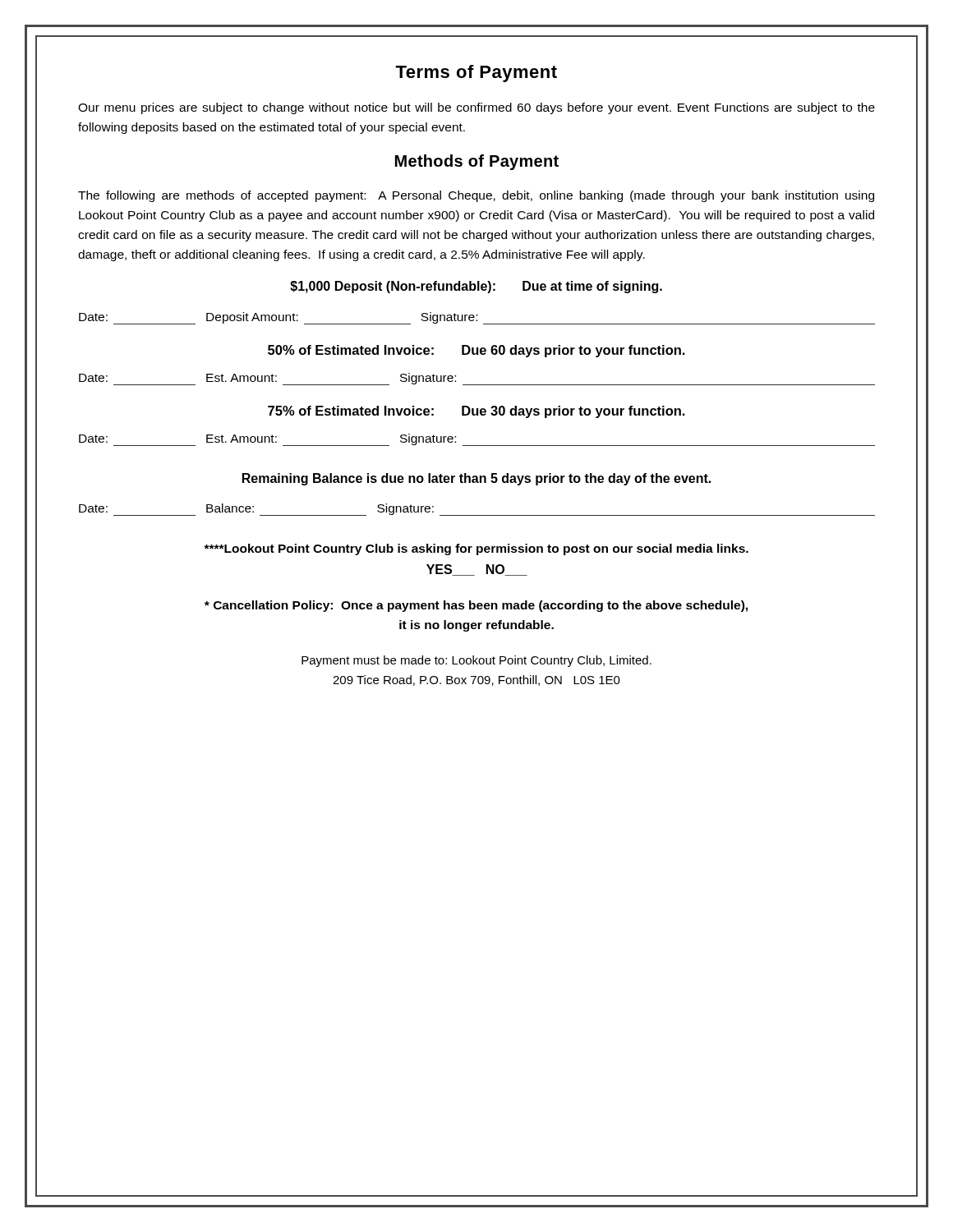Click on the text block starting "YES___ NO___"

coord(476,570)
